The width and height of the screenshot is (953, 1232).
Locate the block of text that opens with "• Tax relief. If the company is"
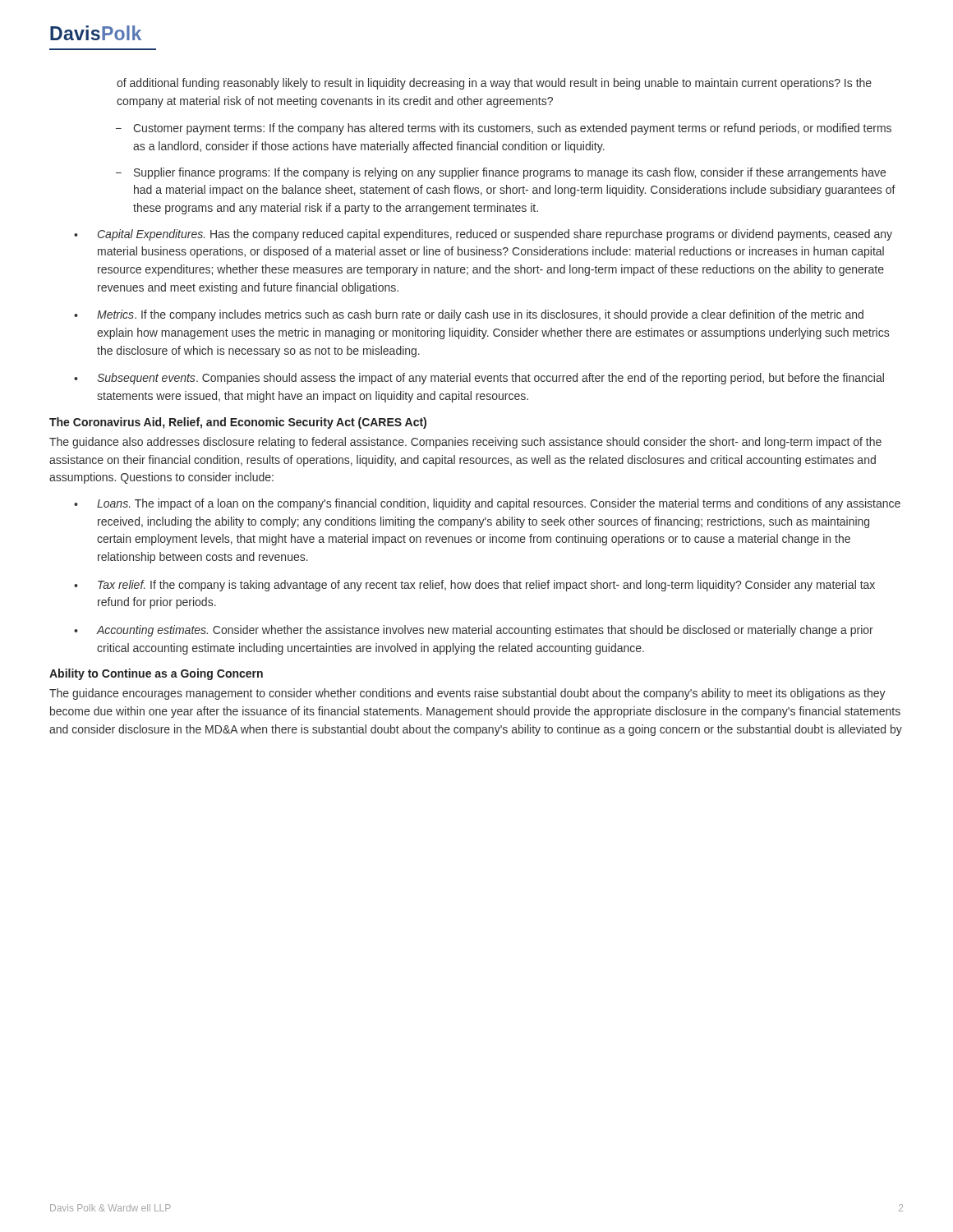pyautogui.click(x=489, y=594)
